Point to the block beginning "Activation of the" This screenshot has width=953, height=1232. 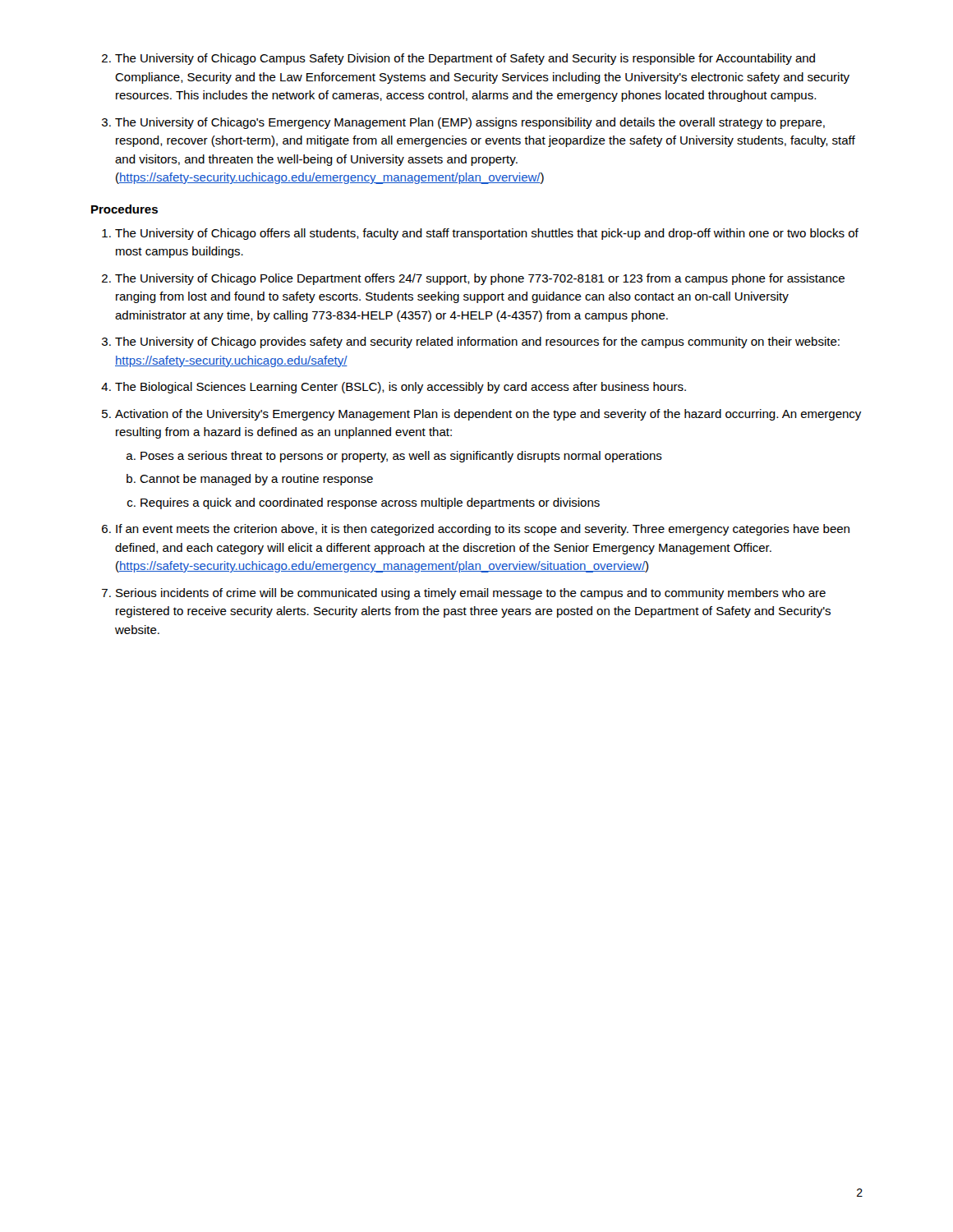tap(489, 458)
